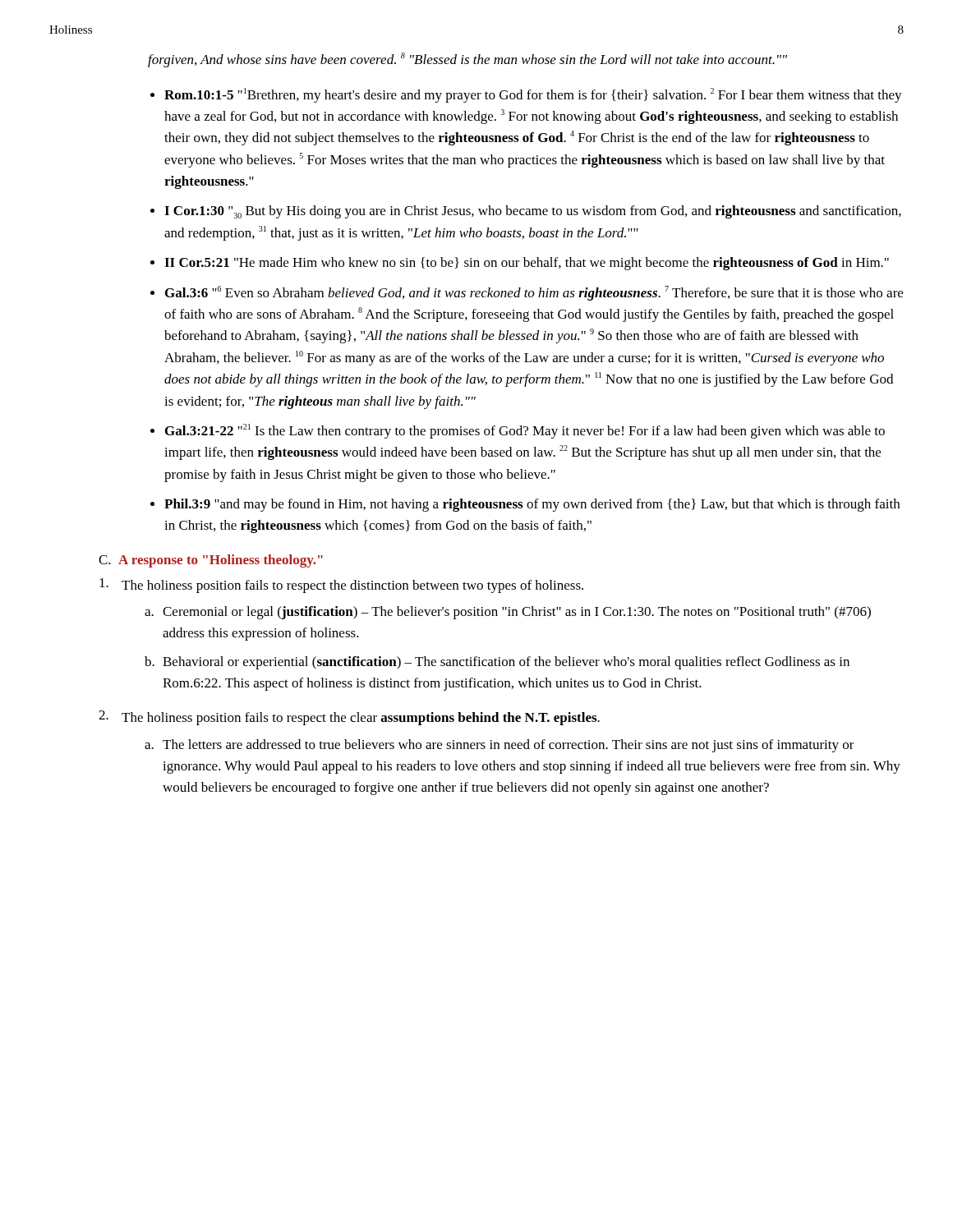Select the list item containing "Gal.3:21-22 "21 Is"
The image size is (953, 1232).
click(x=525, y=452)
